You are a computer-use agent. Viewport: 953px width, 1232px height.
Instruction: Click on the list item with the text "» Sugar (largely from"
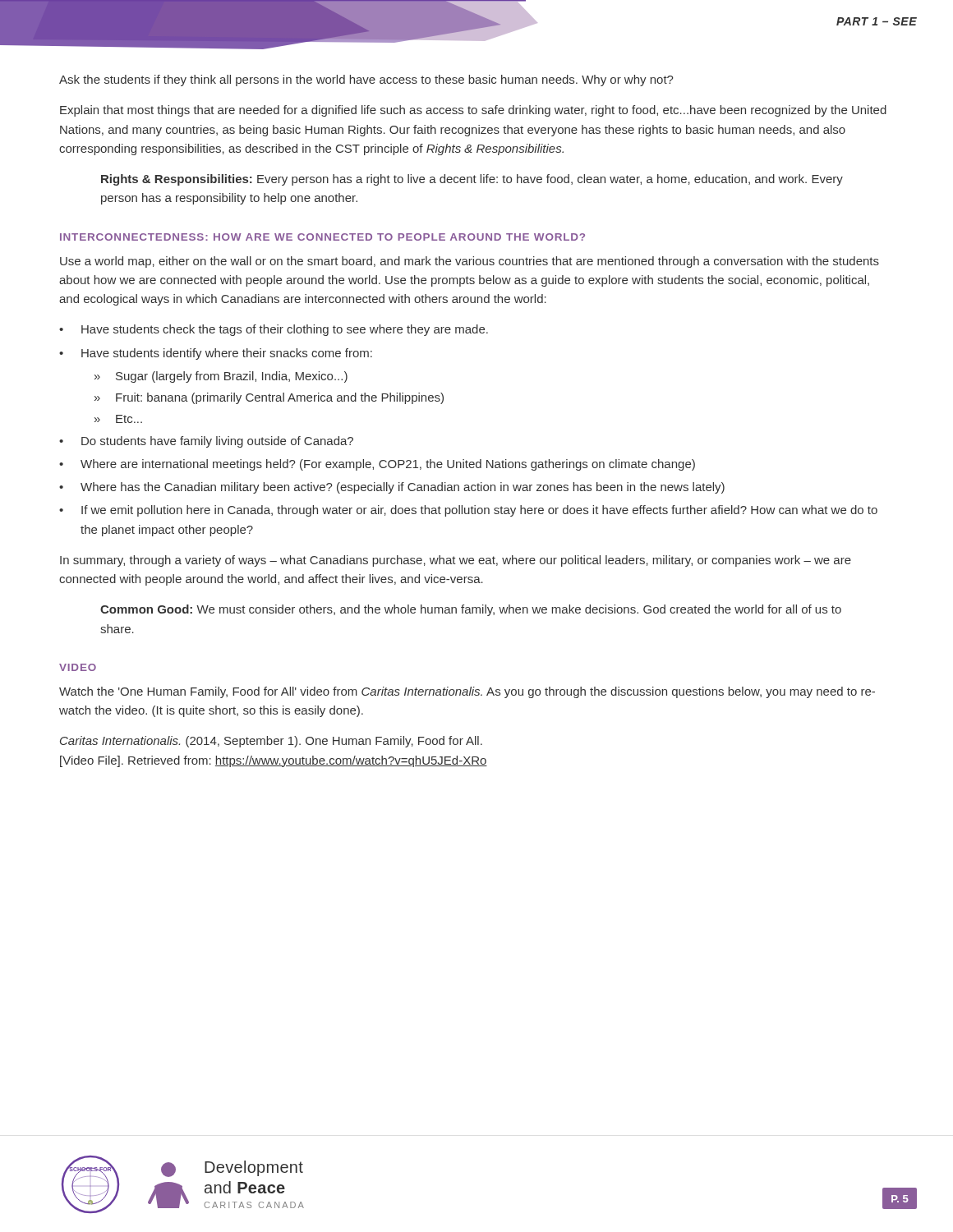pos(221,376)
